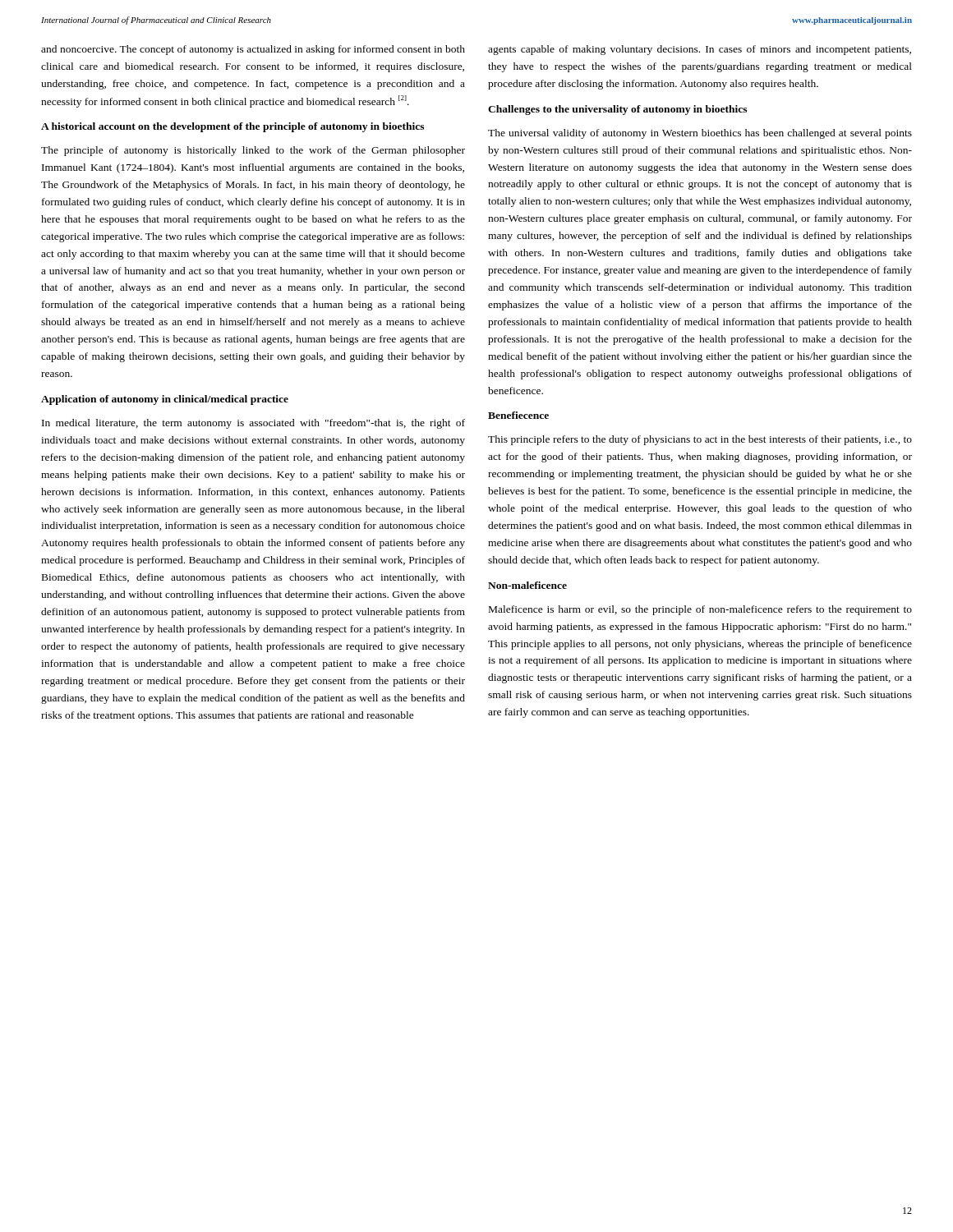953x1232 pixels.
Task: Locate the region starting "In medical literature,"
Action: 253,569
